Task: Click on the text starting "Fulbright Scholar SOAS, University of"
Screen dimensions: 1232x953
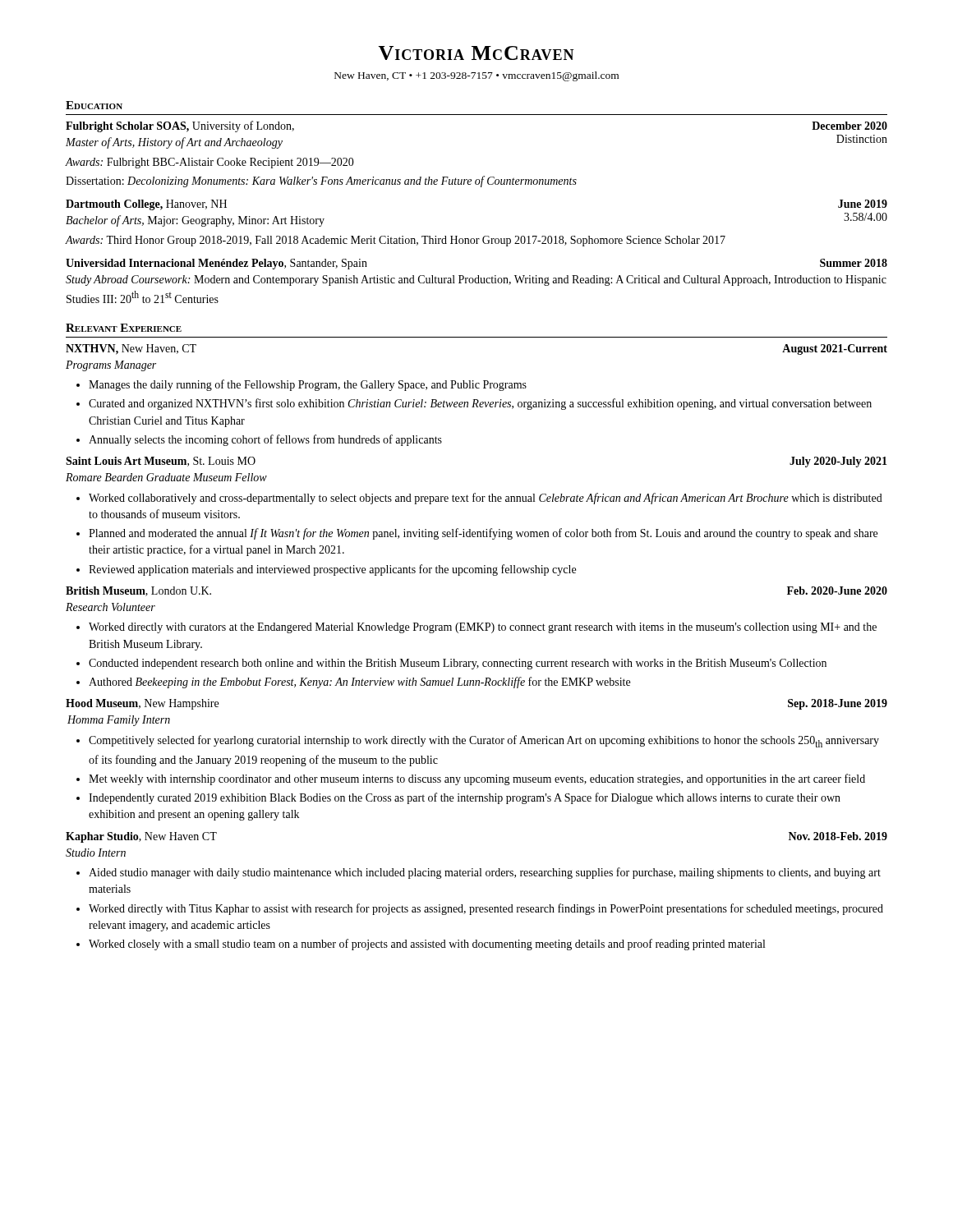Action: click(x=179, y=127)
